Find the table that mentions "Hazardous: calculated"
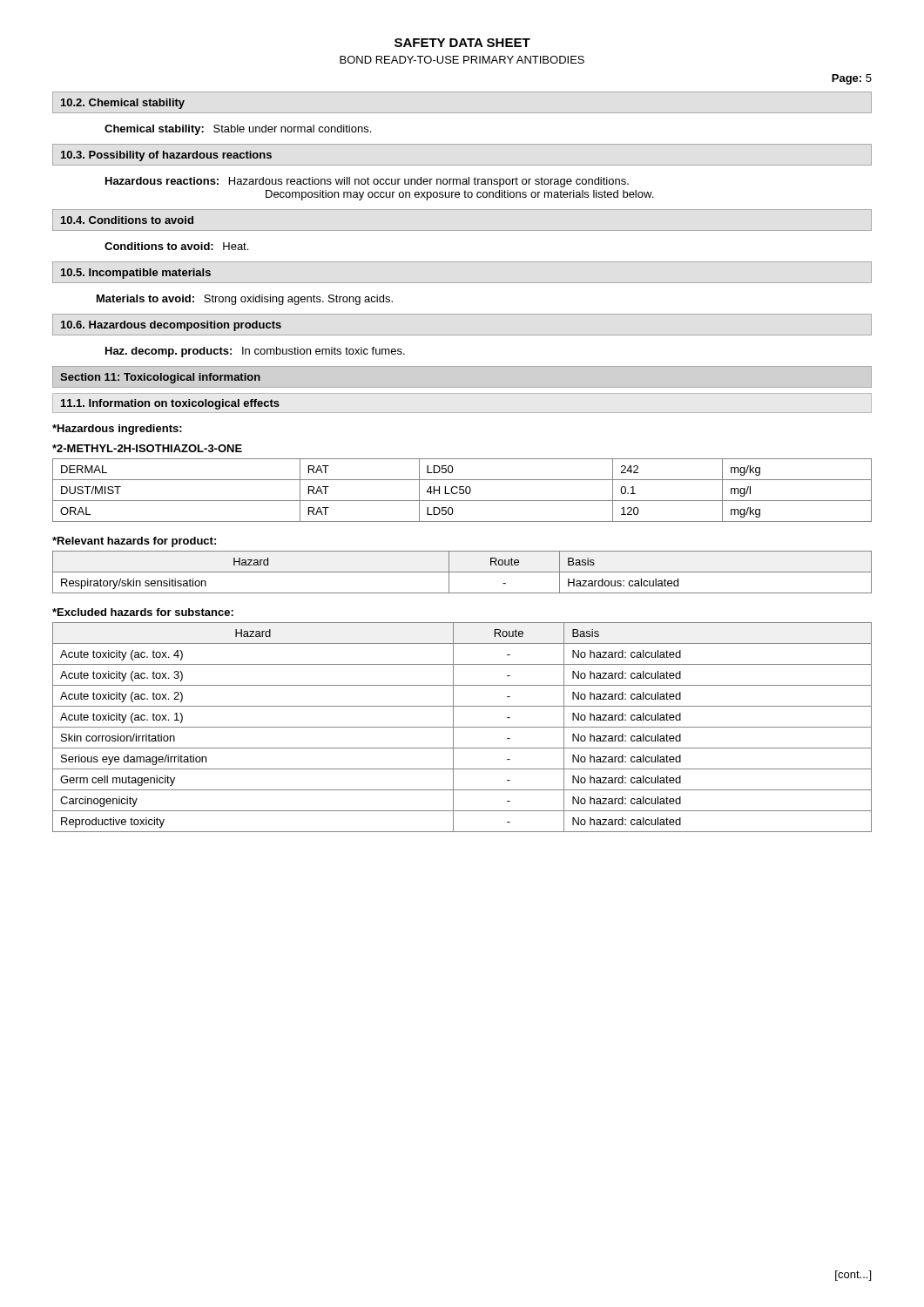Viewport: 924px width, 1307px height. (x=462, y=572)
